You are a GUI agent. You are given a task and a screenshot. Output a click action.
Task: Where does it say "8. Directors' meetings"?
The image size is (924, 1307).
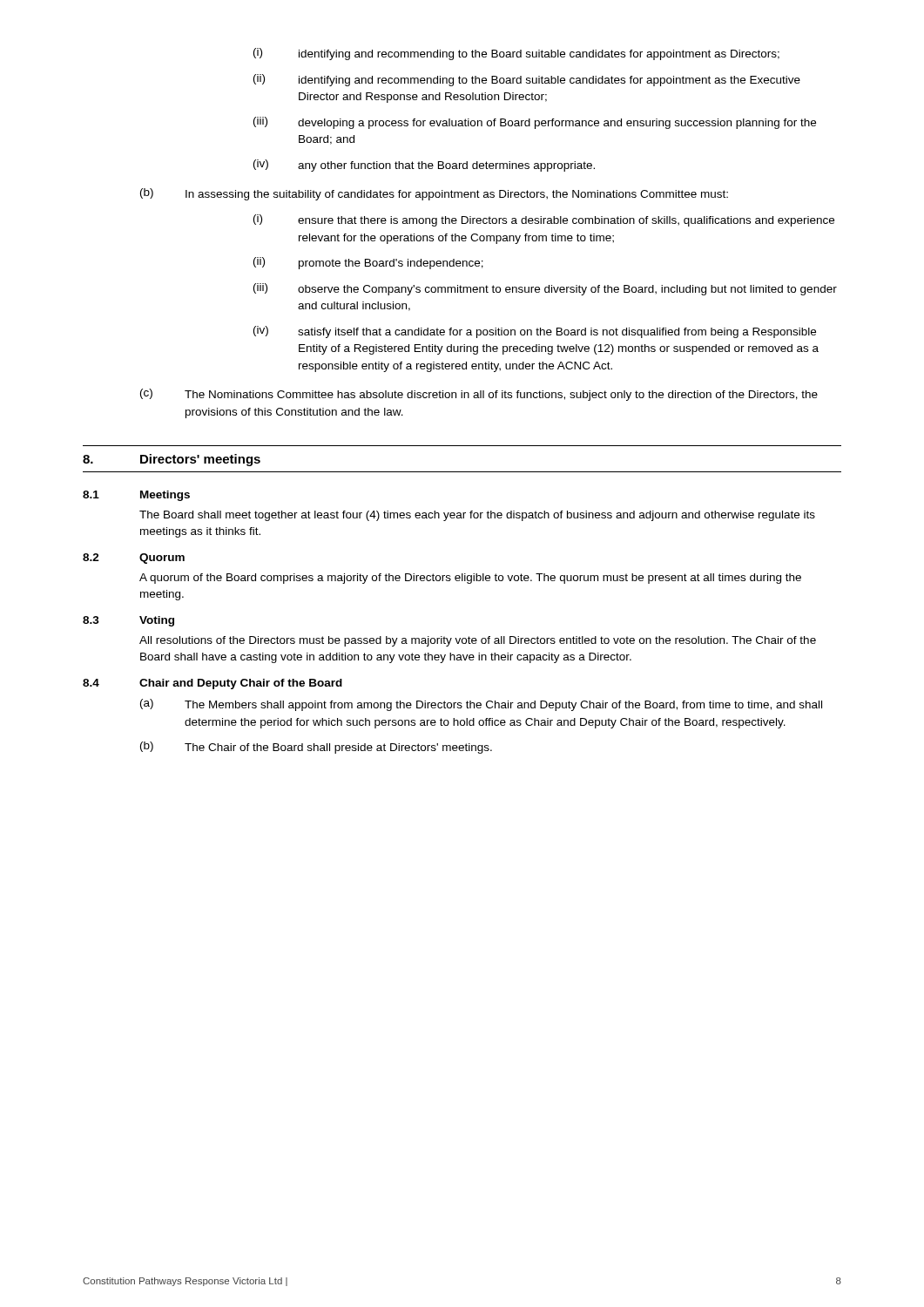point(172,458)
